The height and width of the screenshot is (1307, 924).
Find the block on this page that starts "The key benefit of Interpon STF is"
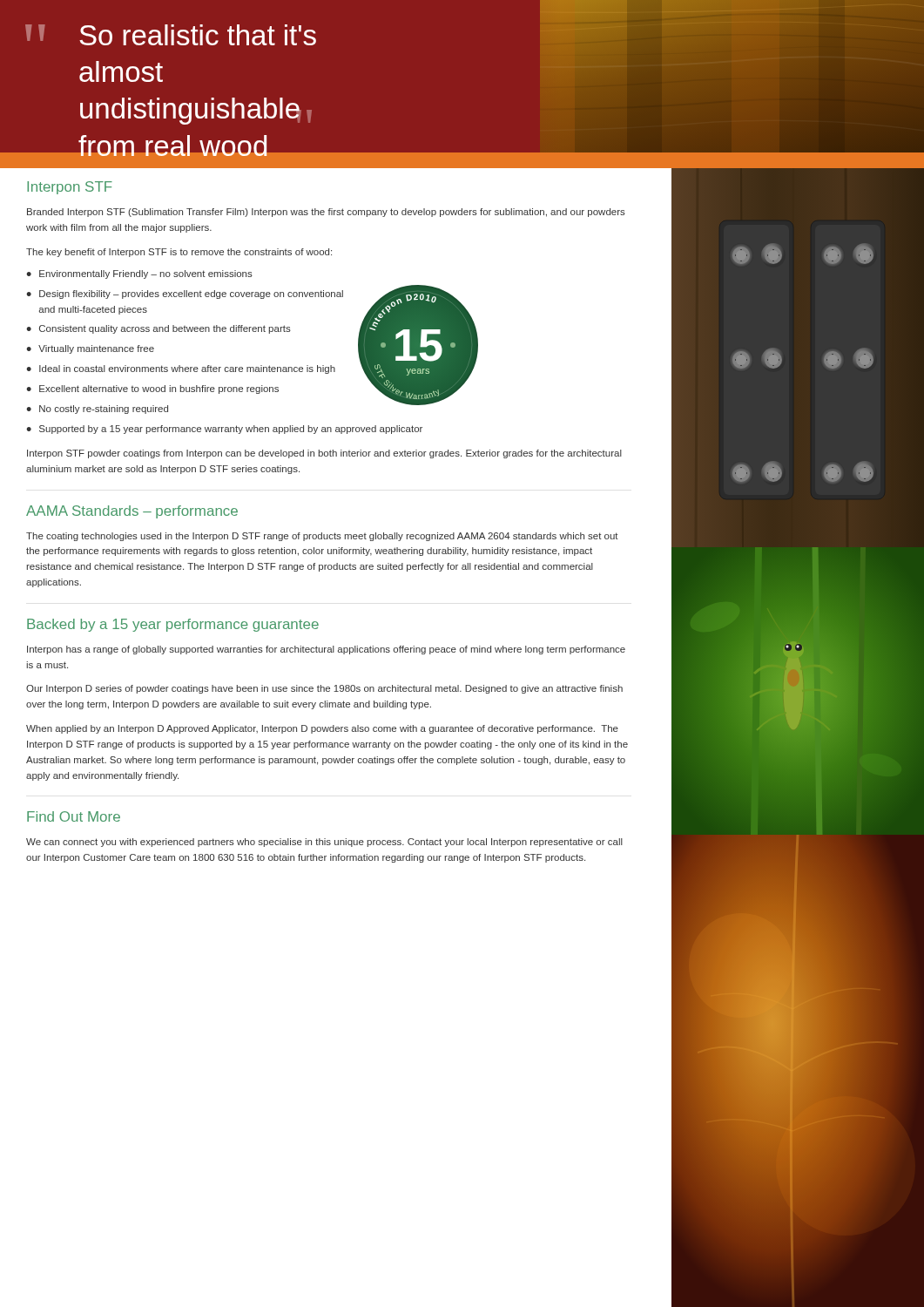coord(179,251)
